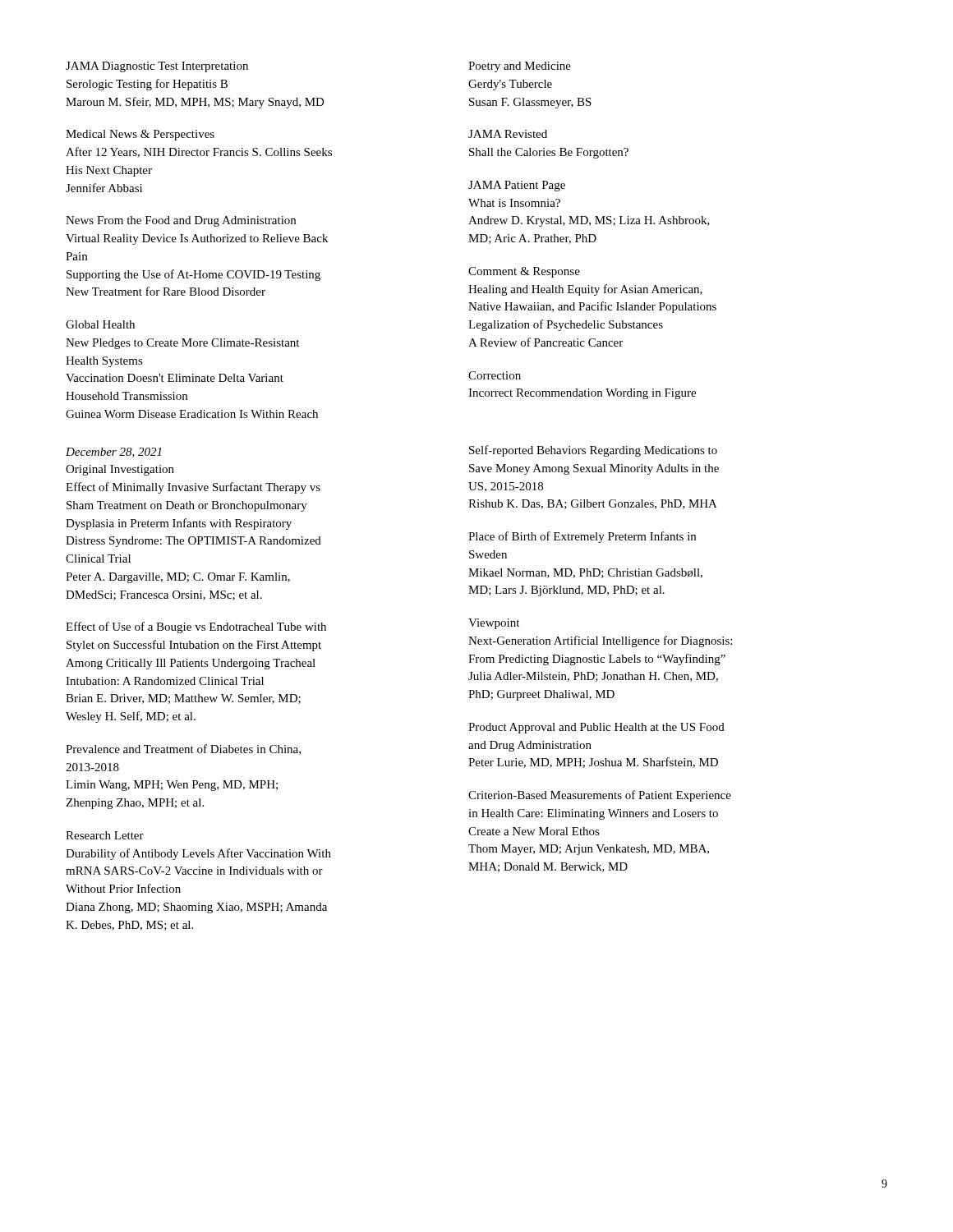
Task: Select the passage starting "JAMA Revisted Shall the Calories Be"
Action: pyautogui.click(x=508, y=134)
